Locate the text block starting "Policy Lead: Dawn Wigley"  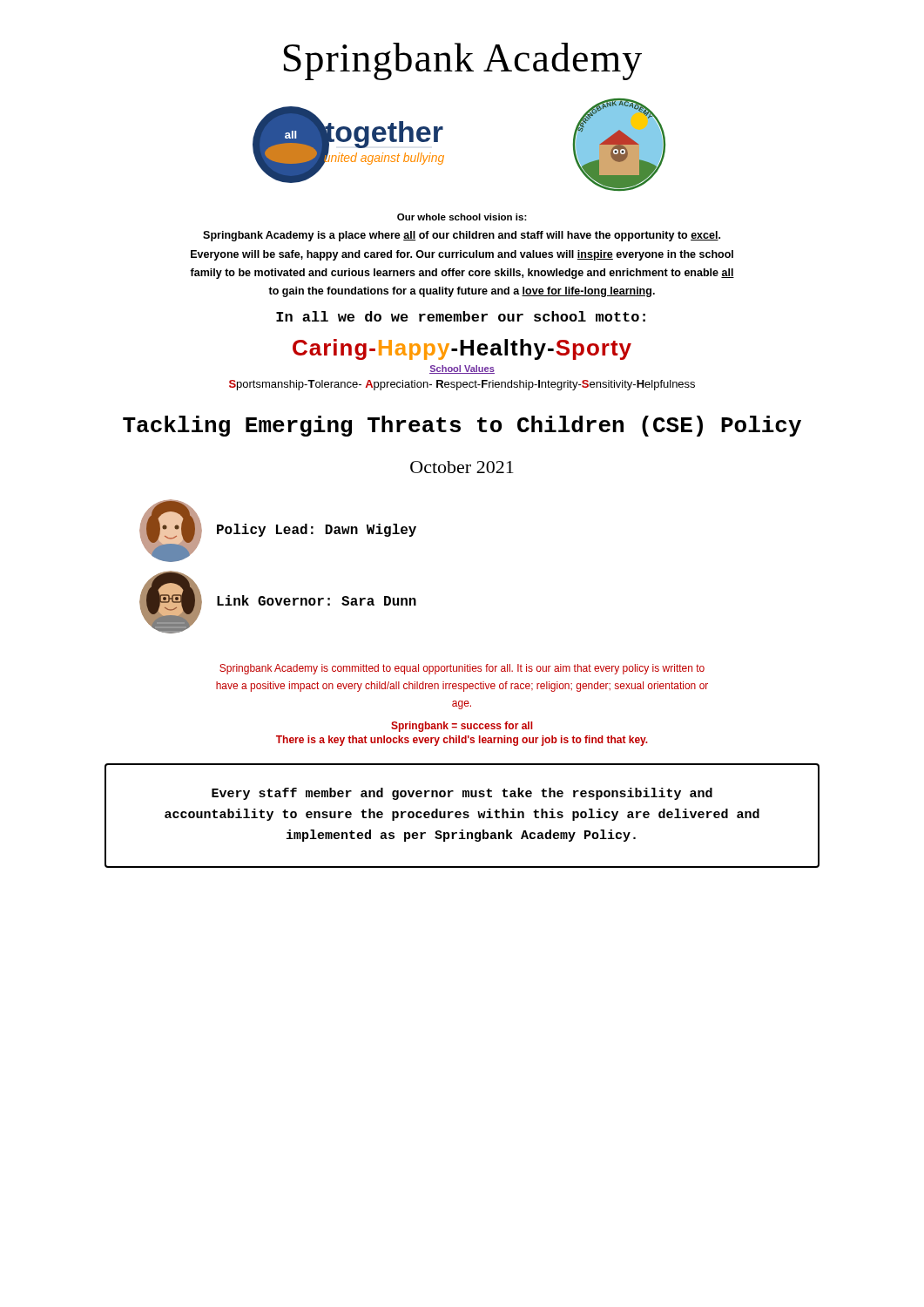click(x=316, y=530)
